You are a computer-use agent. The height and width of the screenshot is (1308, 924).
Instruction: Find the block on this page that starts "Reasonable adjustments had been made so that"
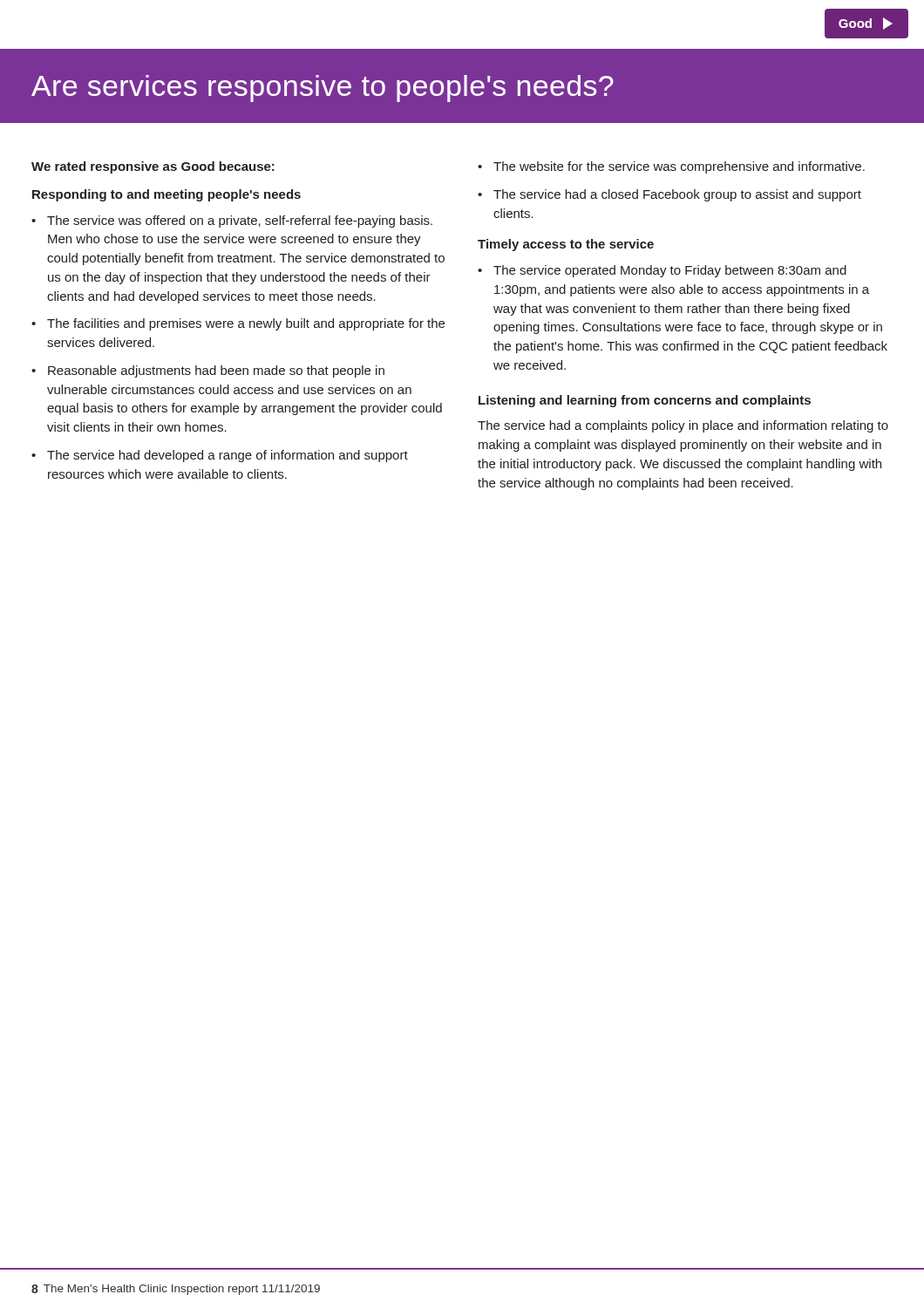point(245,398)
